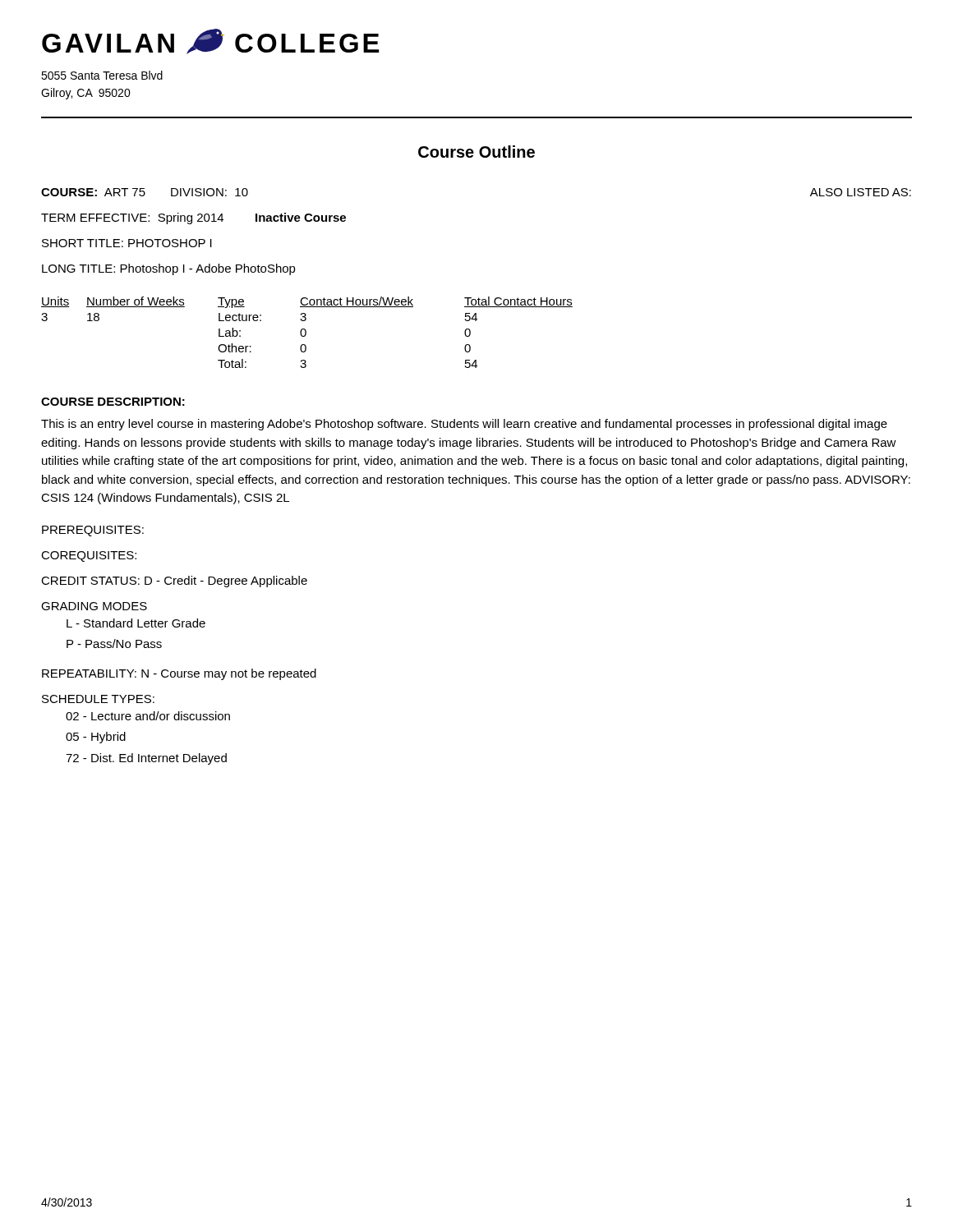This screenshot has width=953, height=1232.
Task: Click on the element starting "TERM EFFECTIVE: Spring 2014"
Action: (x=194, y=217)
